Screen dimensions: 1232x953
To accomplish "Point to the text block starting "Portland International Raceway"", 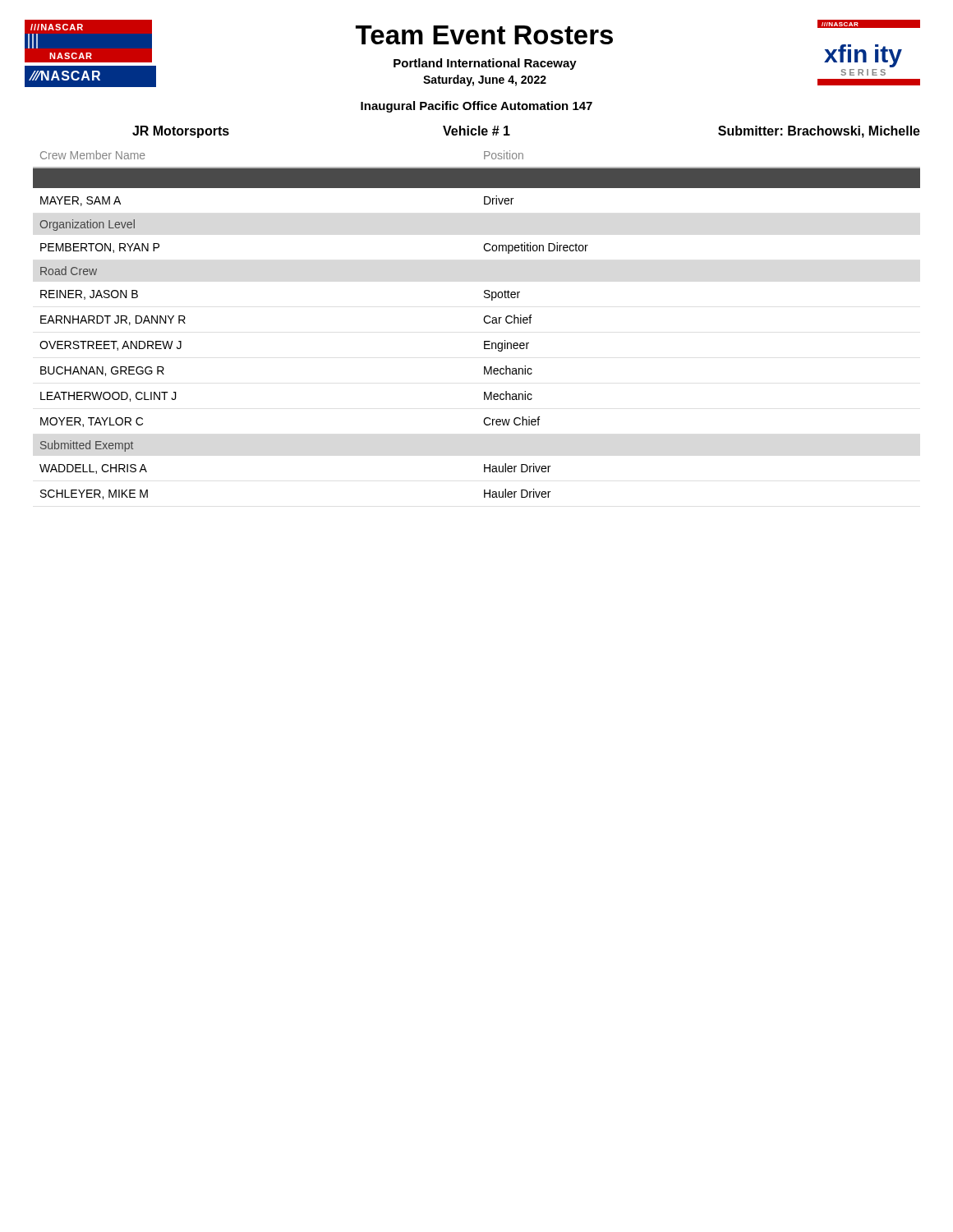I will 485,63.
